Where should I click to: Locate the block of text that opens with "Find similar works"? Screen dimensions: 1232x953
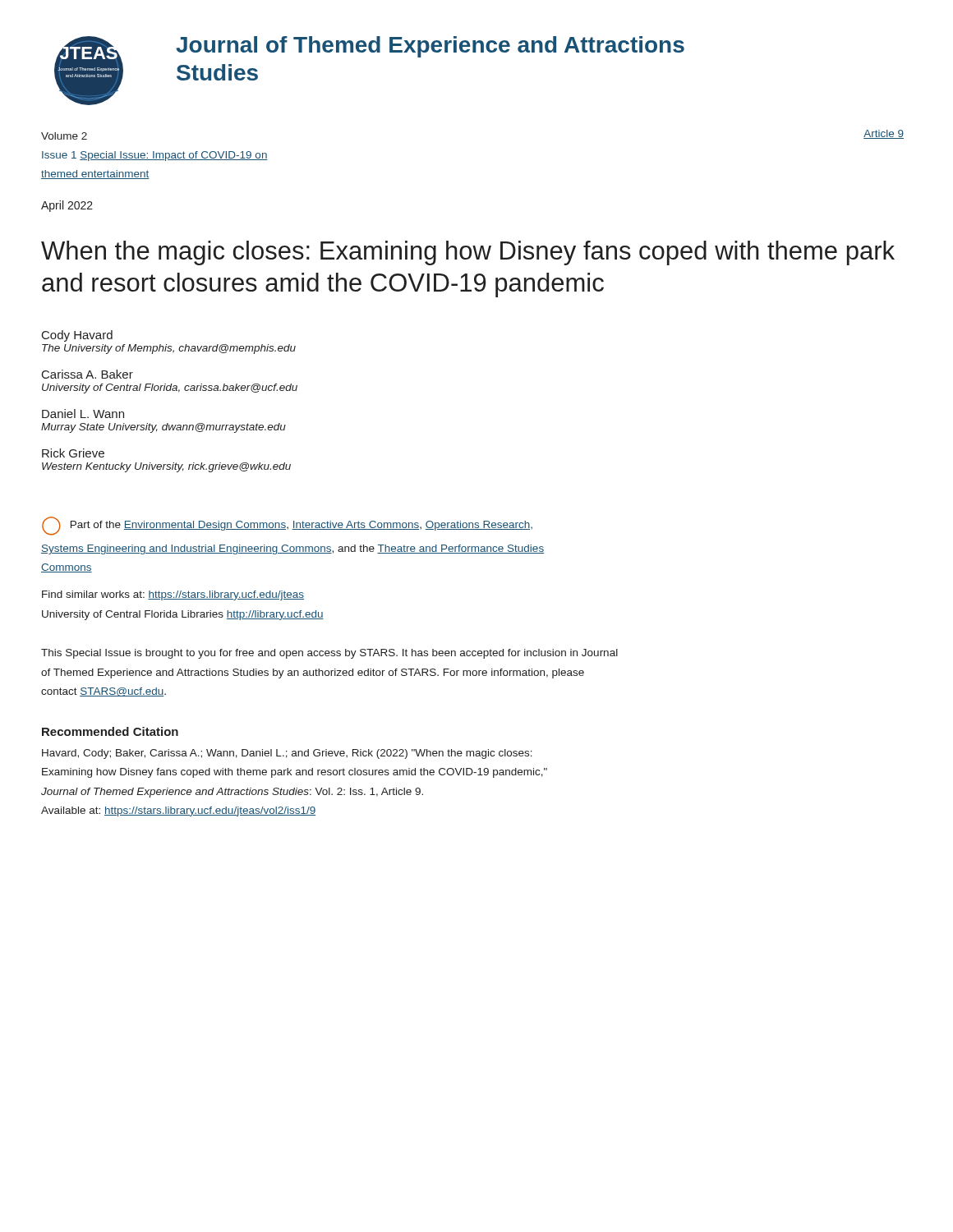point(182,604)
